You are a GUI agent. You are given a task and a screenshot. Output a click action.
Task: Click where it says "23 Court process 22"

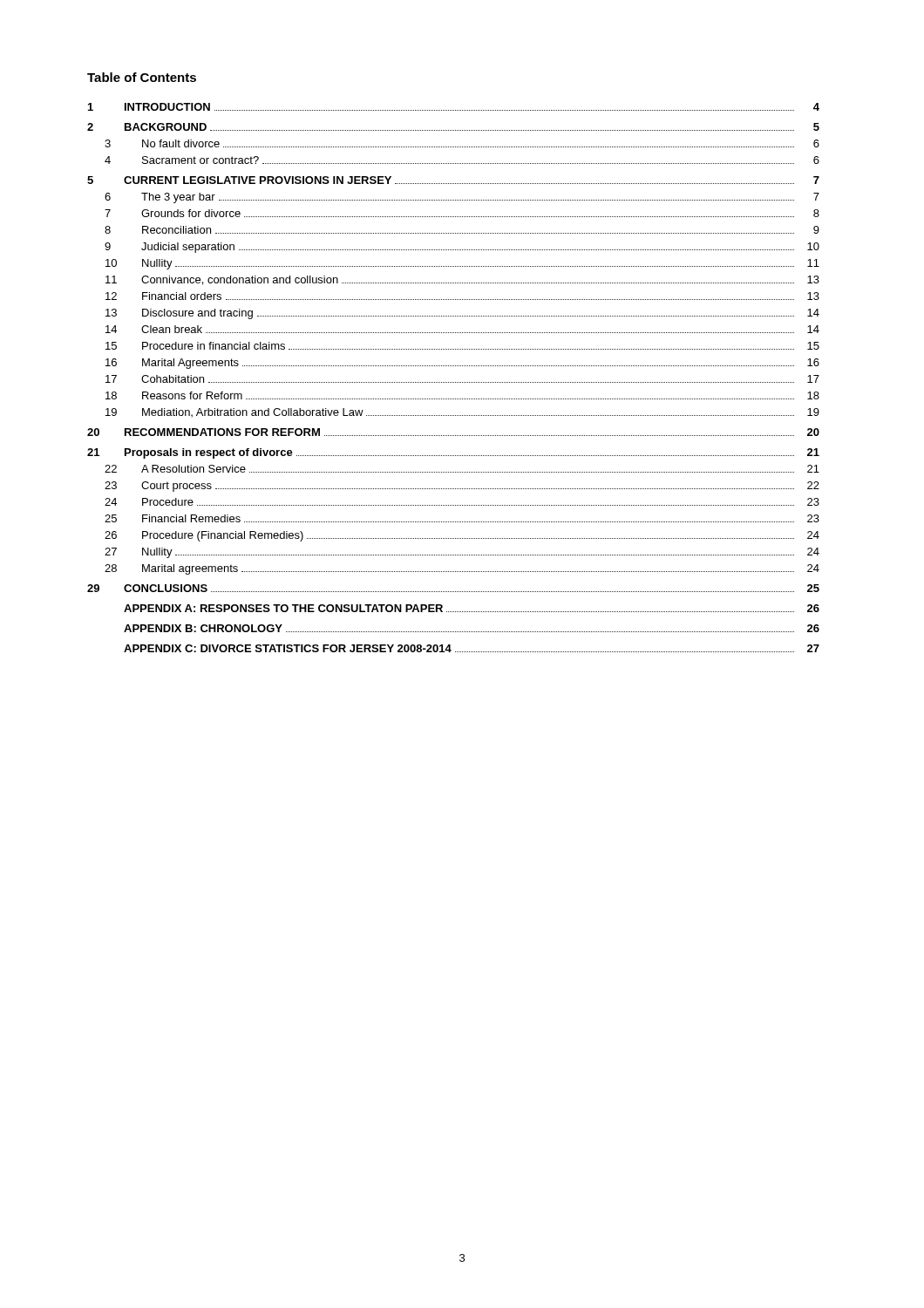[x=453, y=485]
